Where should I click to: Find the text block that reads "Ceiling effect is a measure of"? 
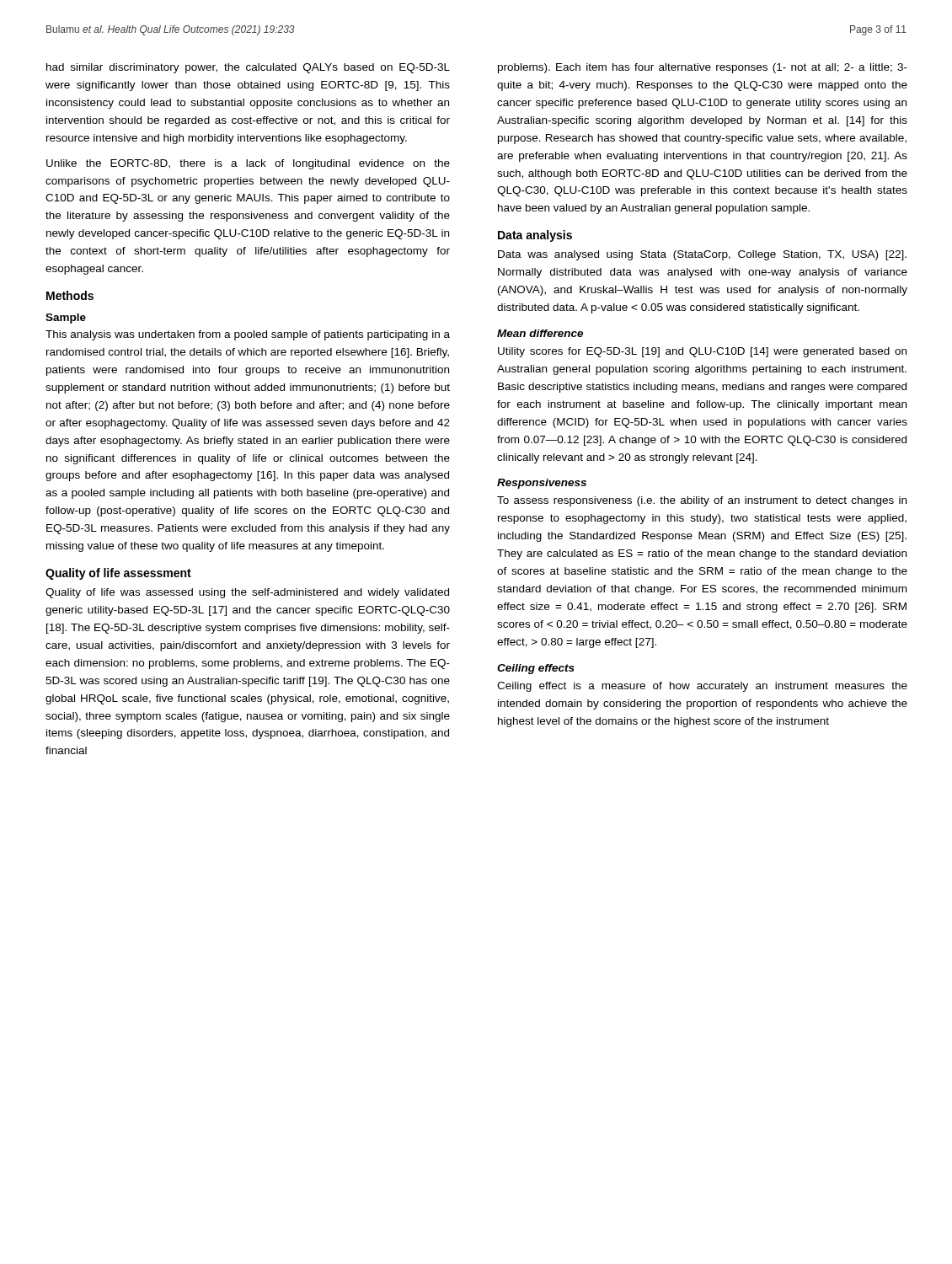(x=702, y=704)
